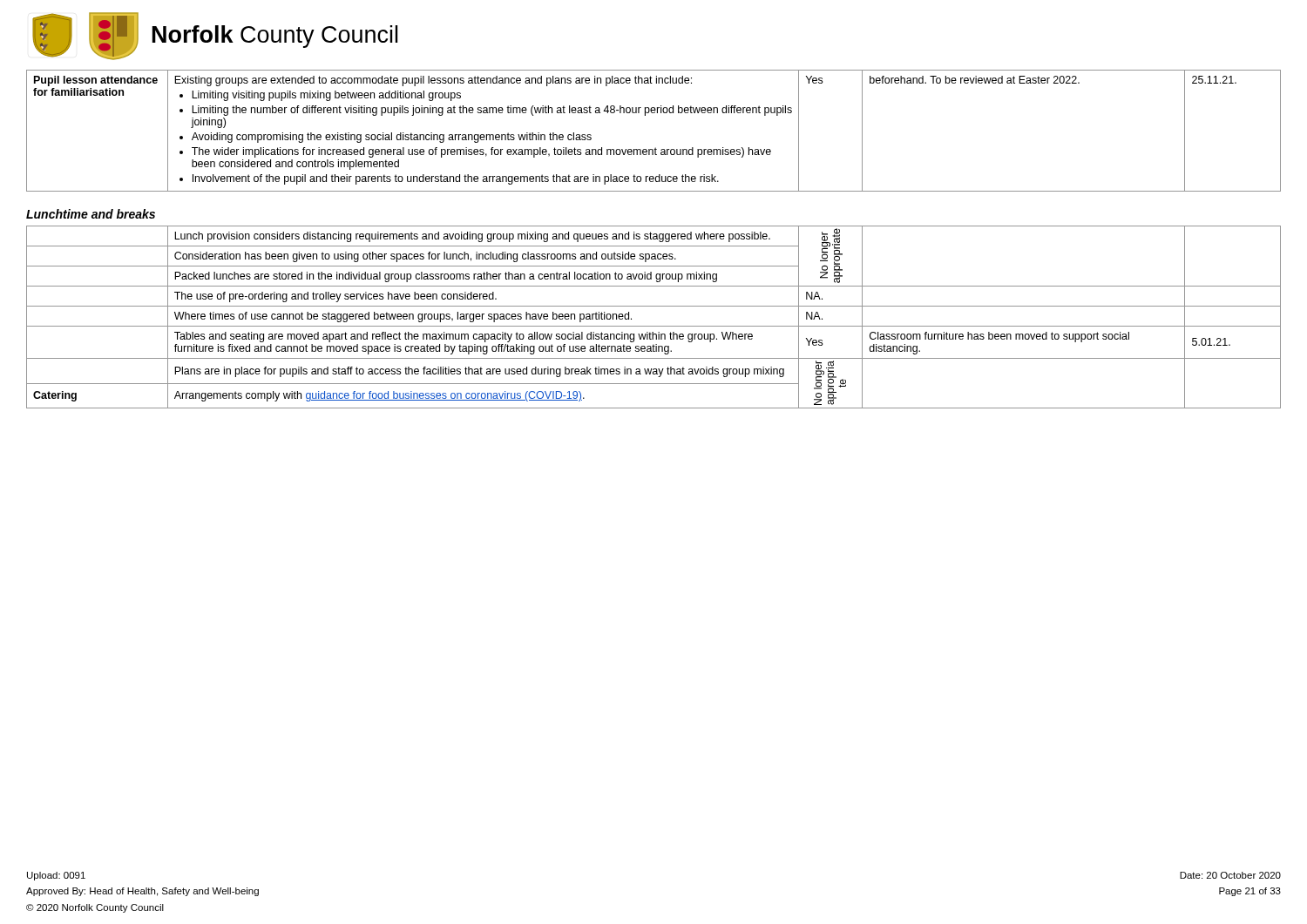
Task: Select the table that reads "Lunch provision considers distancing"
Action: click(x=654, y=317)
